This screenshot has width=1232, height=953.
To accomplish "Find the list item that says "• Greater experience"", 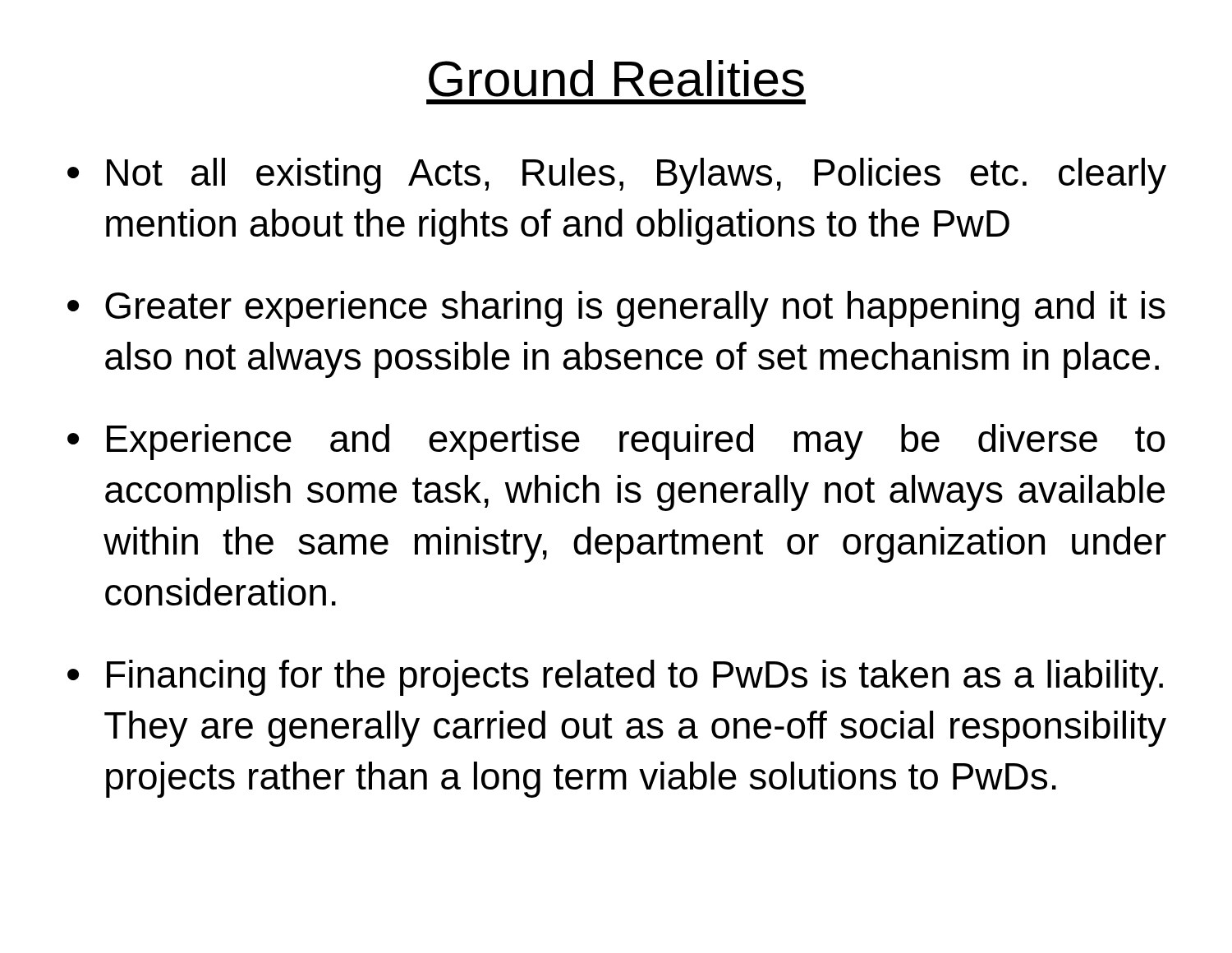I will pyautogui.click(x=616, y=331).
